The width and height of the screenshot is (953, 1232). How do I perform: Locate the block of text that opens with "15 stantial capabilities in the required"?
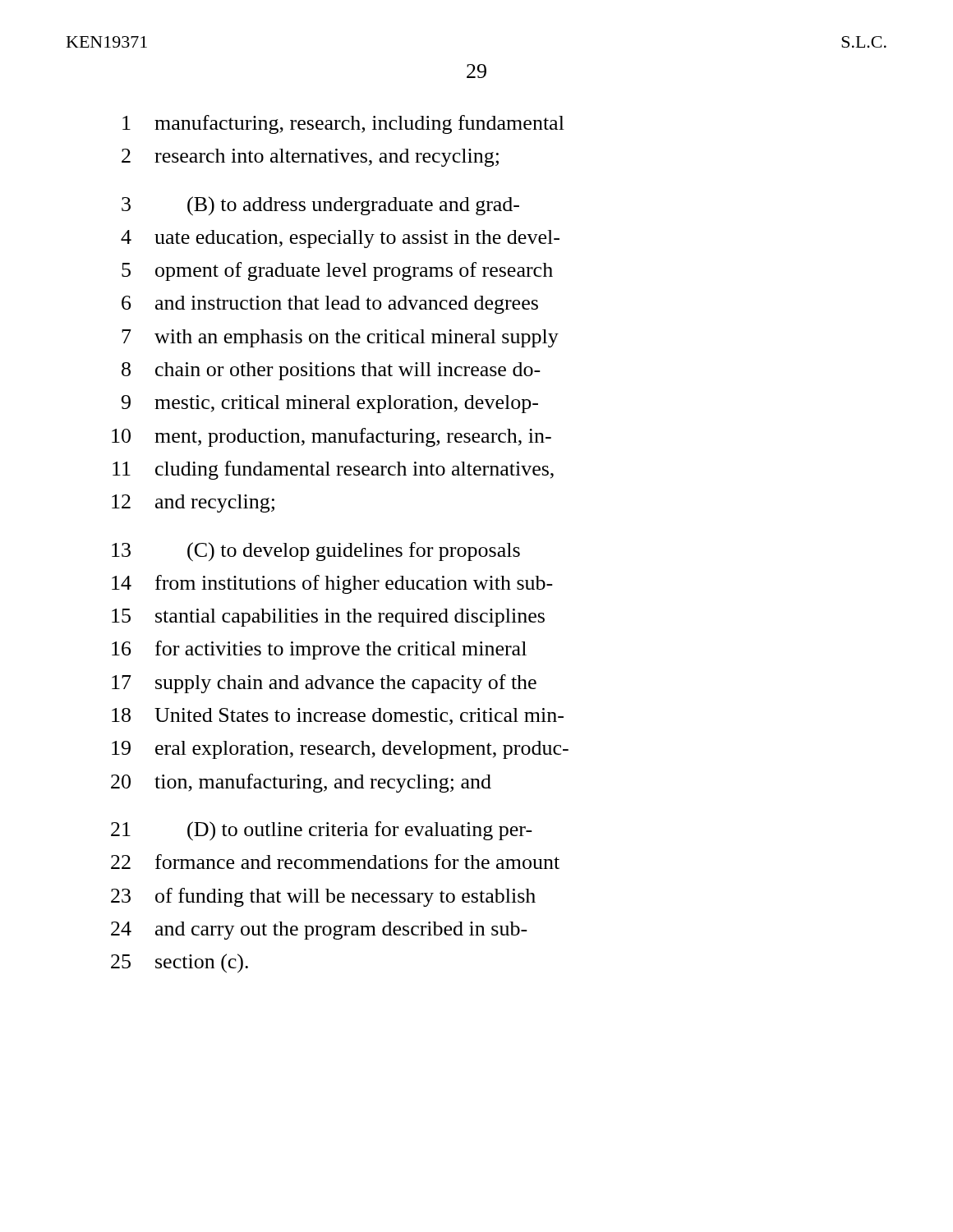coord(476,616)
